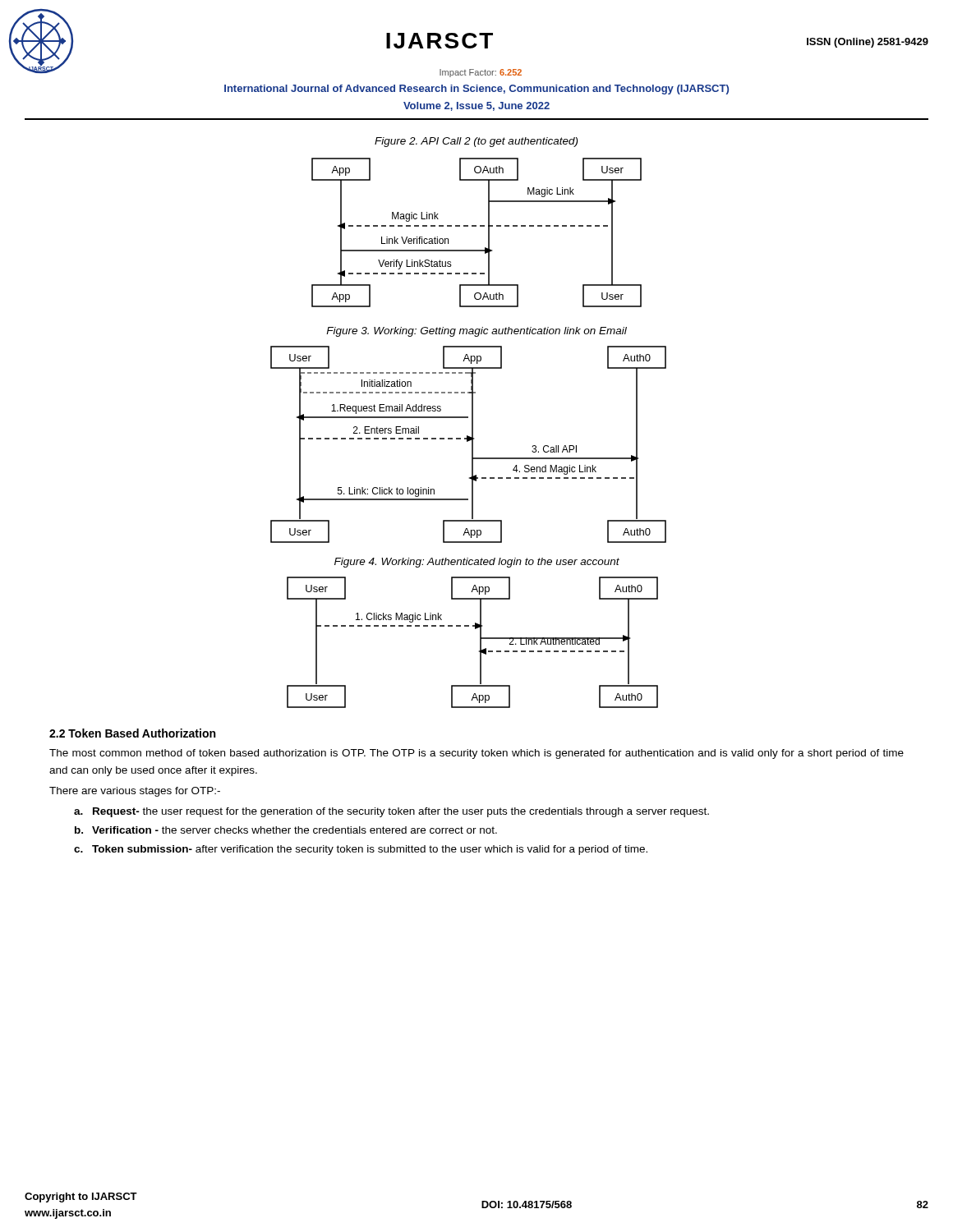Click on the text block starting "Figure 2. API"
This screenshot has width=953, height=1232.
476,141
